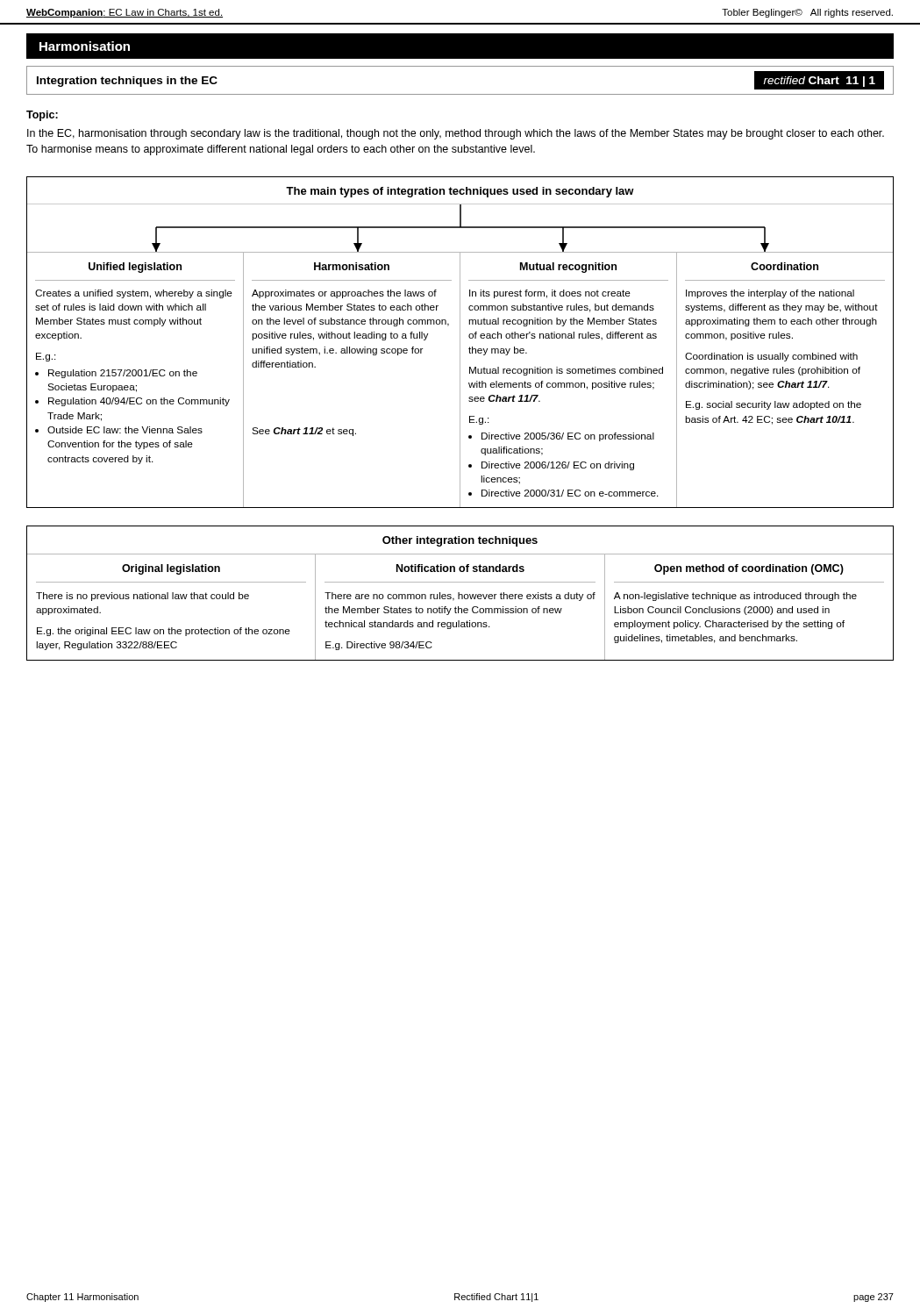Screen dimensions: 1316x920
Task: Find the block starting "Integration techniques in the EC rectified"
Action: [x=121, y=79]
